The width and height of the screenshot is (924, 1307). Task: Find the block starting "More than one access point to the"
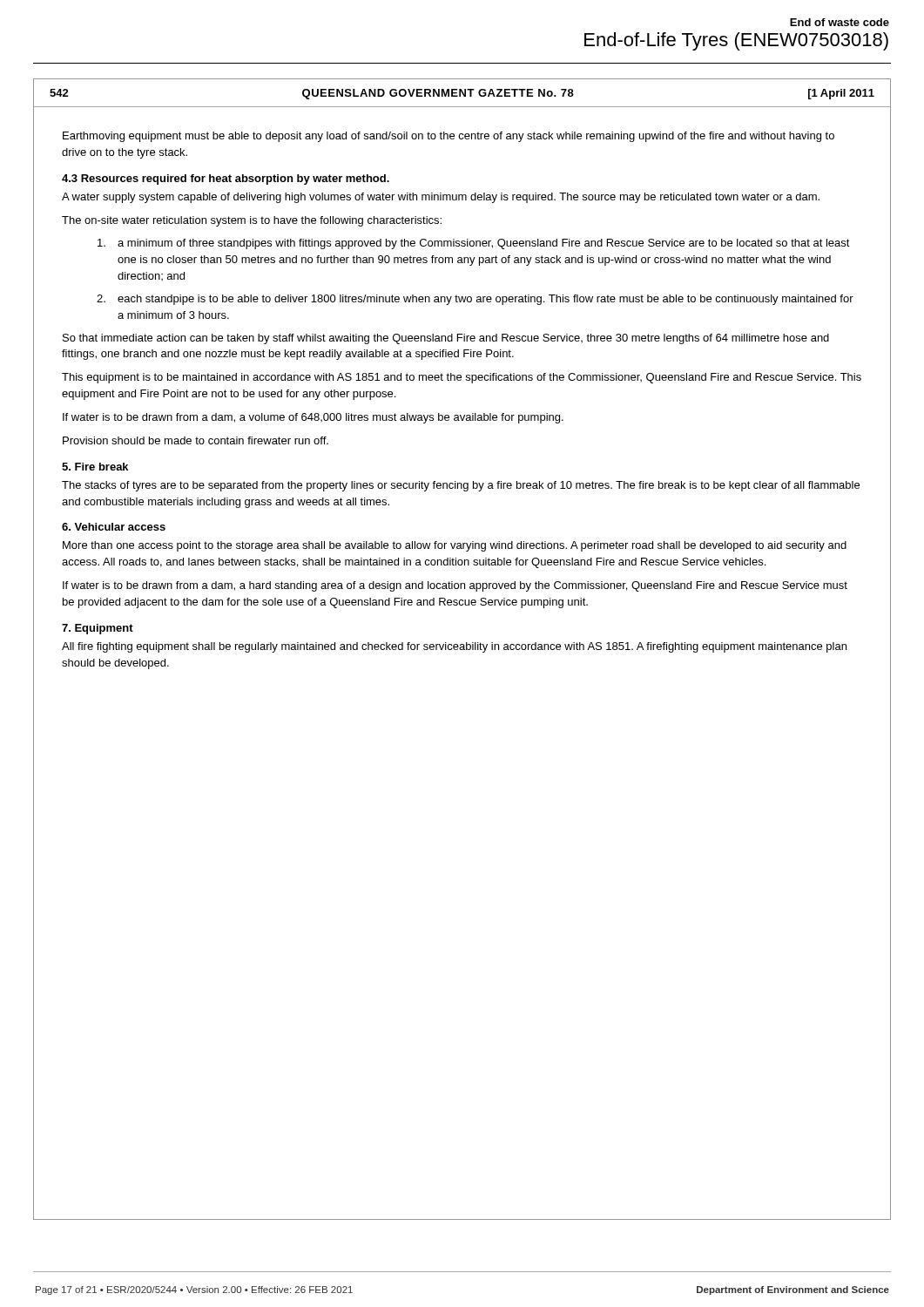[454, 554]
